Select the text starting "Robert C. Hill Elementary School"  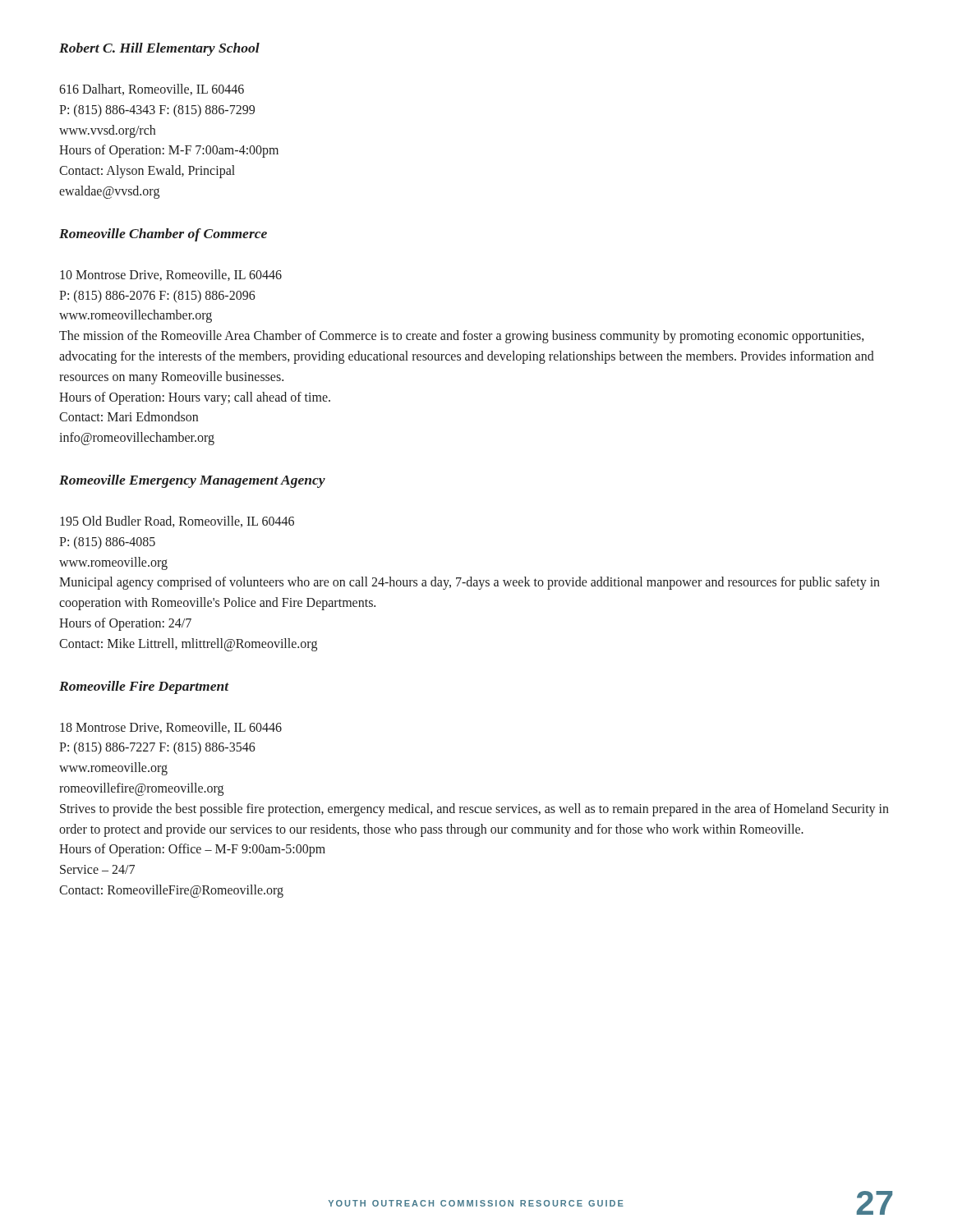(x=159, y=49)
